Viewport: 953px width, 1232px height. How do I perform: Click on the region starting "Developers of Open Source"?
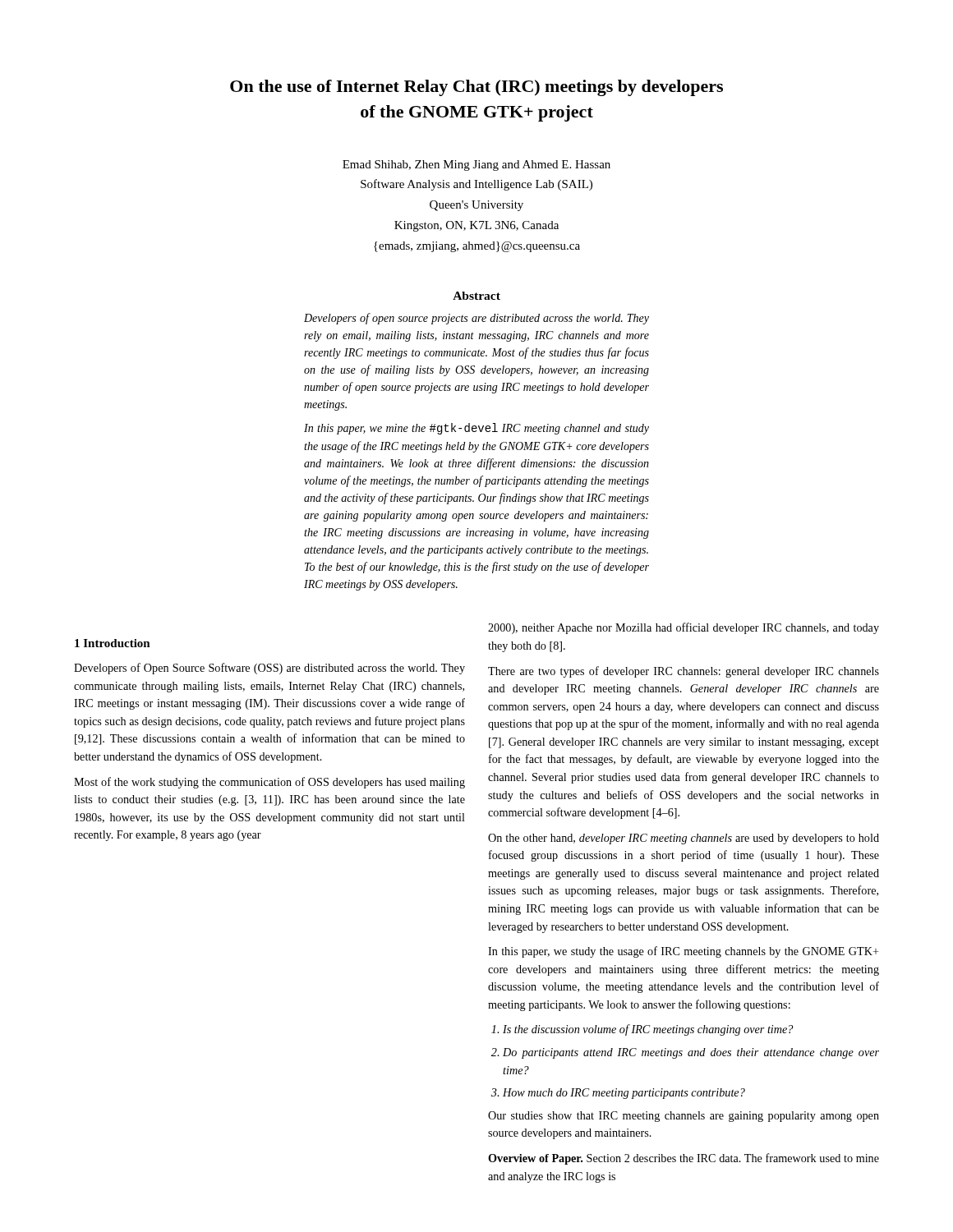point(269,752)
